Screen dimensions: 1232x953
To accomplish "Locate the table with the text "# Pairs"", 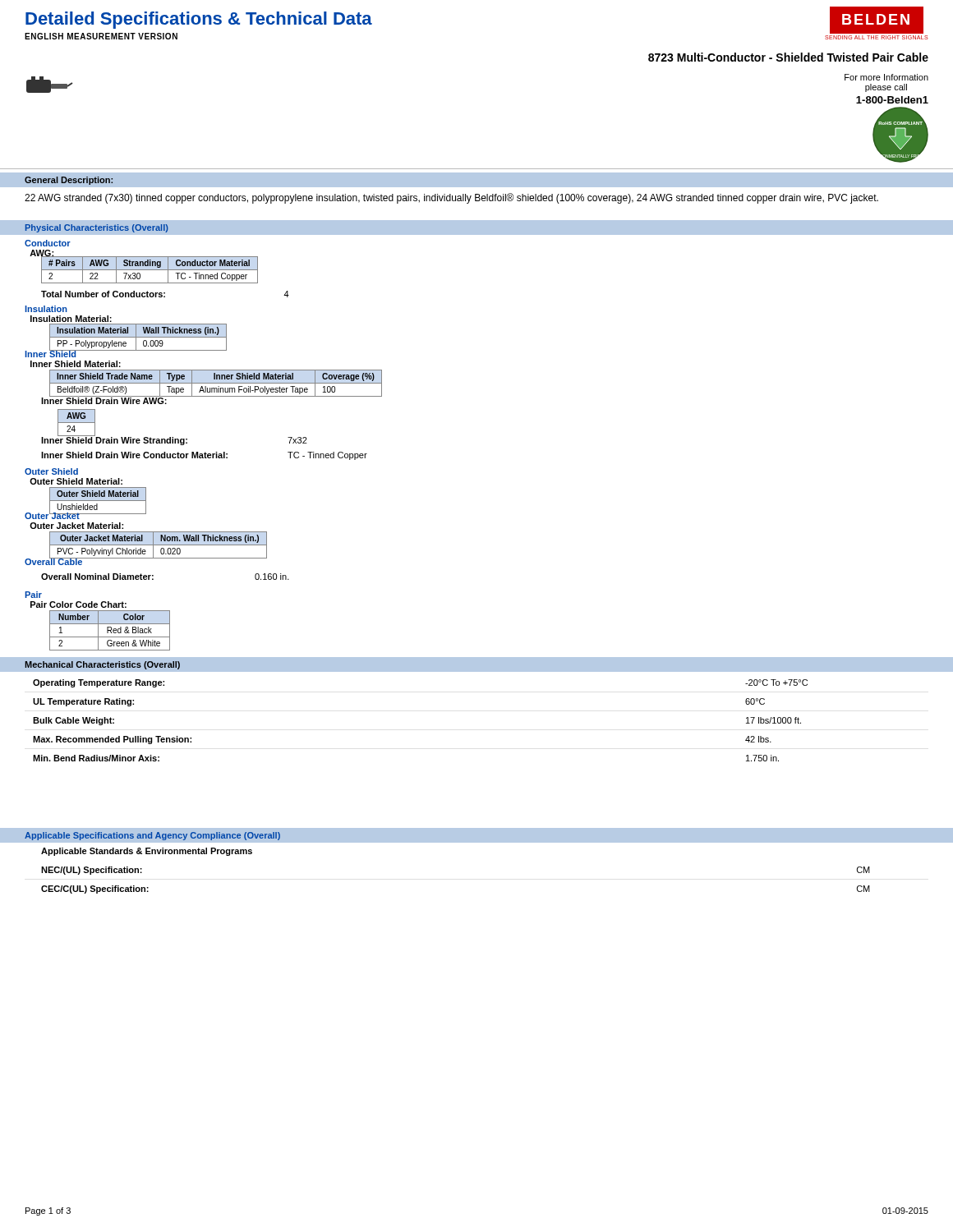I will (149, 270).
